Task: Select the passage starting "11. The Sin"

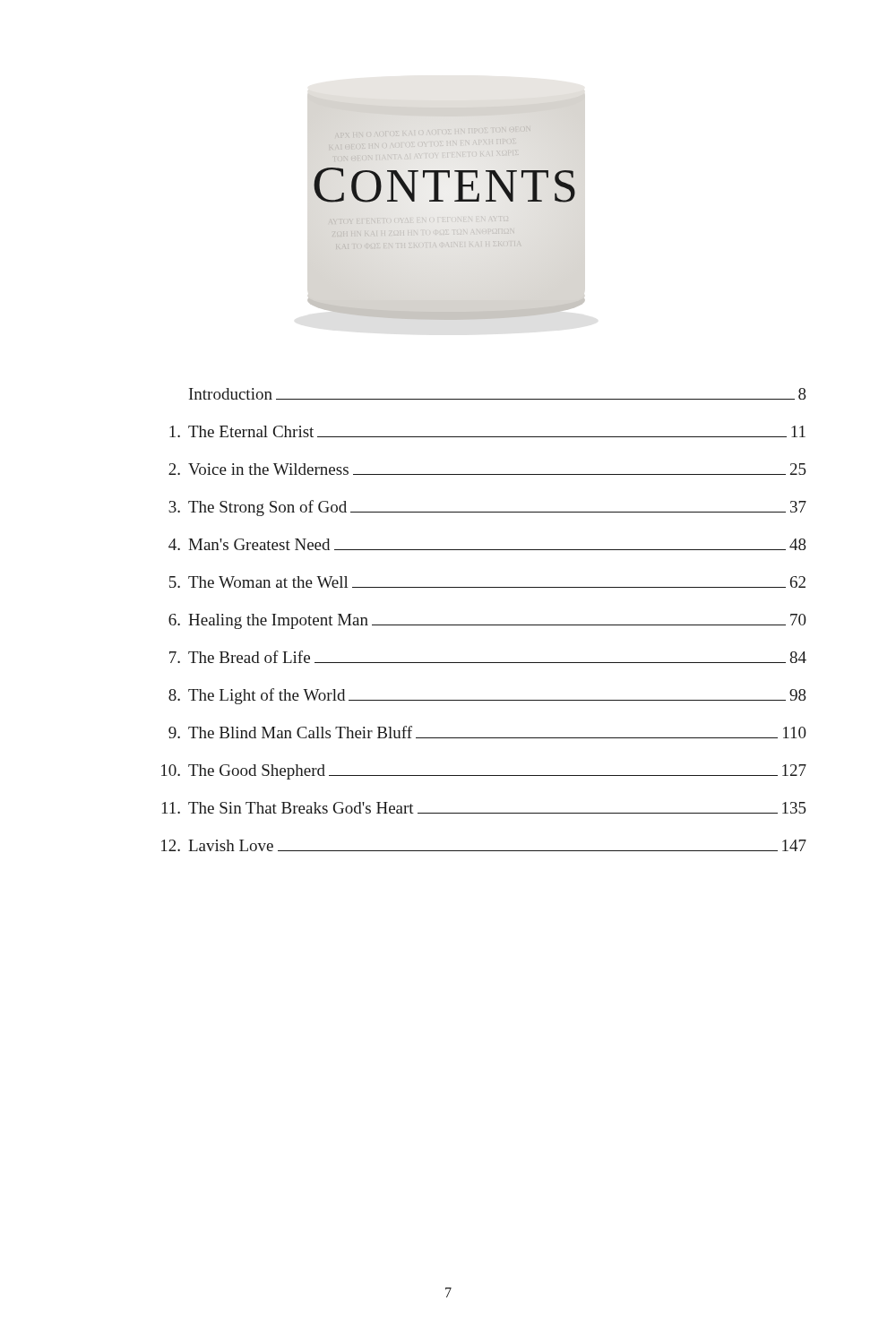Action: (x=475, y=808)
